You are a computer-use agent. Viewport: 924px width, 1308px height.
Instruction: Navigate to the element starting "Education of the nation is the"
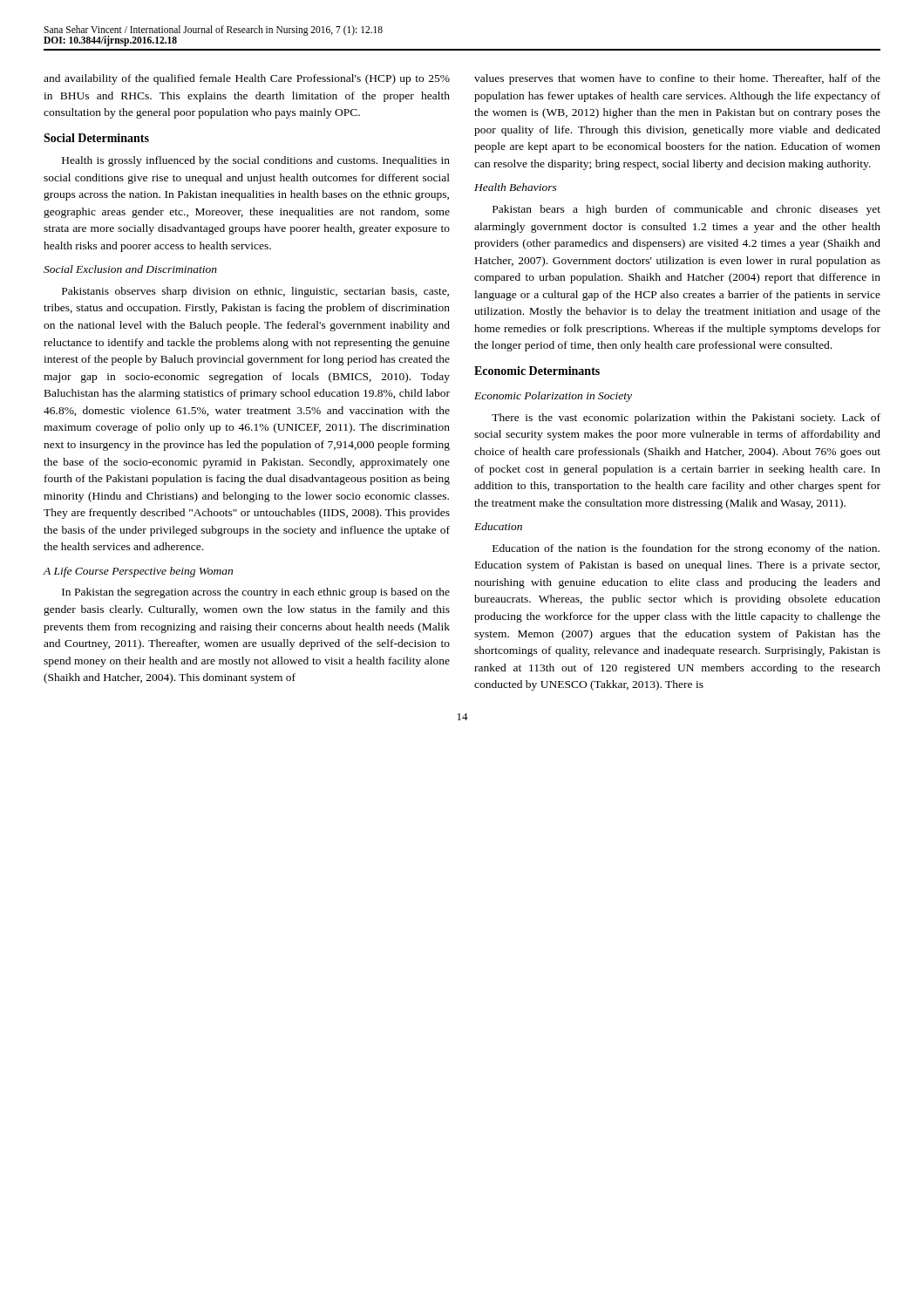click(677, 616)
